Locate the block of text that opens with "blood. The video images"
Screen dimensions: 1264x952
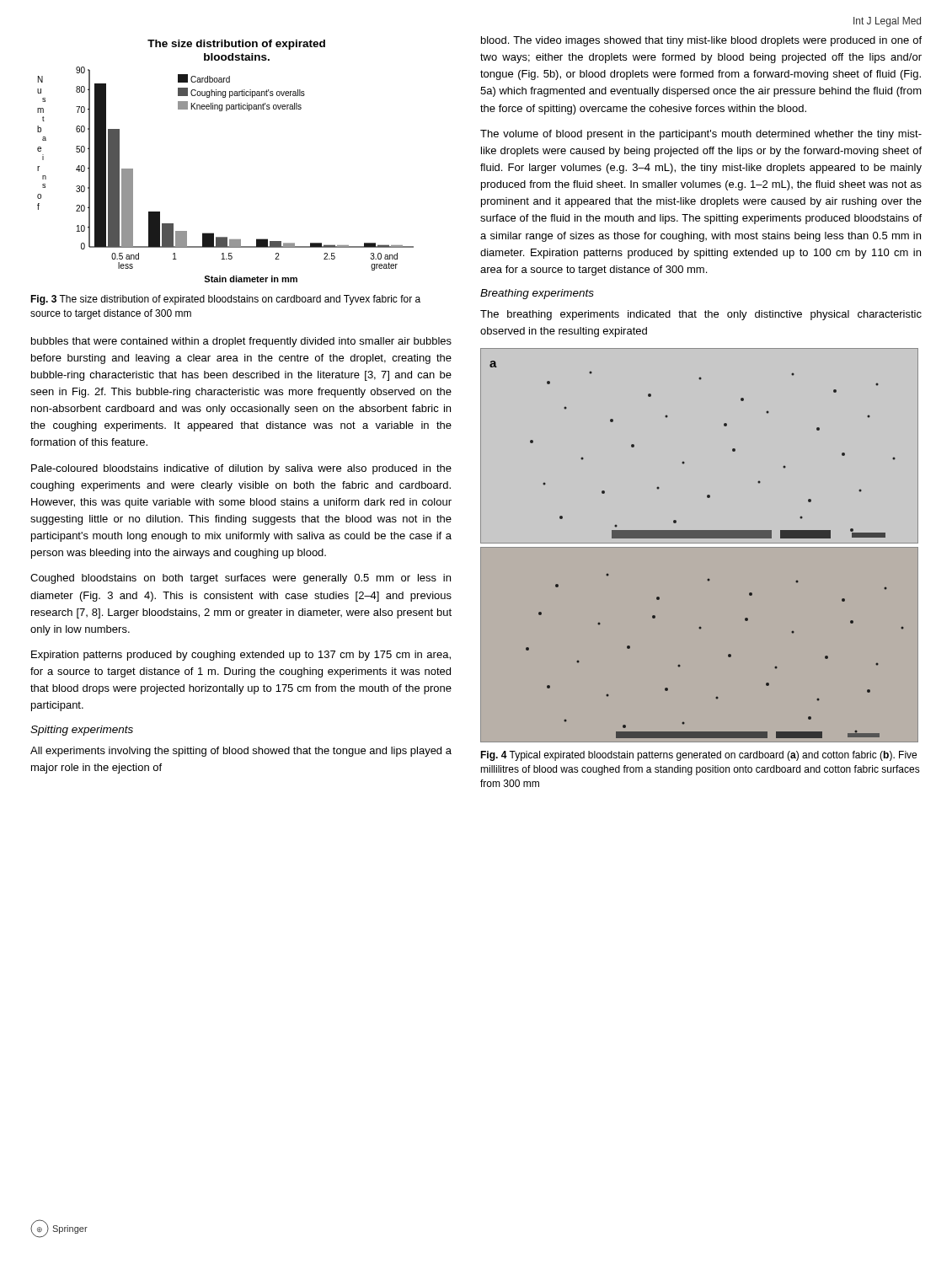tap(701, 74)
